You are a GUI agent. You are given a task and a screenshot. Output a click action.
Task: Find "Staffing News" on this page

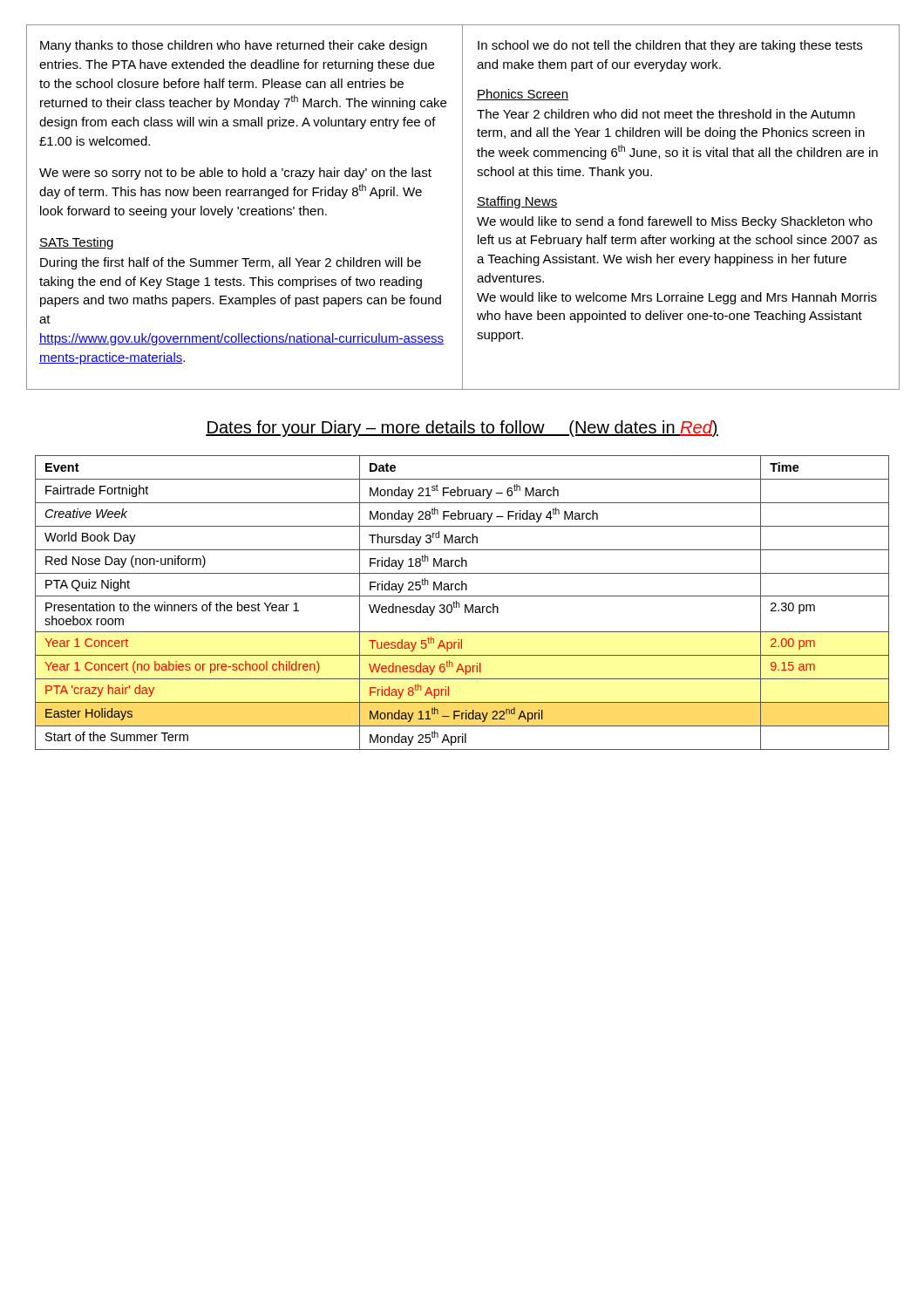pyautogui.click(x=517, y=201)
